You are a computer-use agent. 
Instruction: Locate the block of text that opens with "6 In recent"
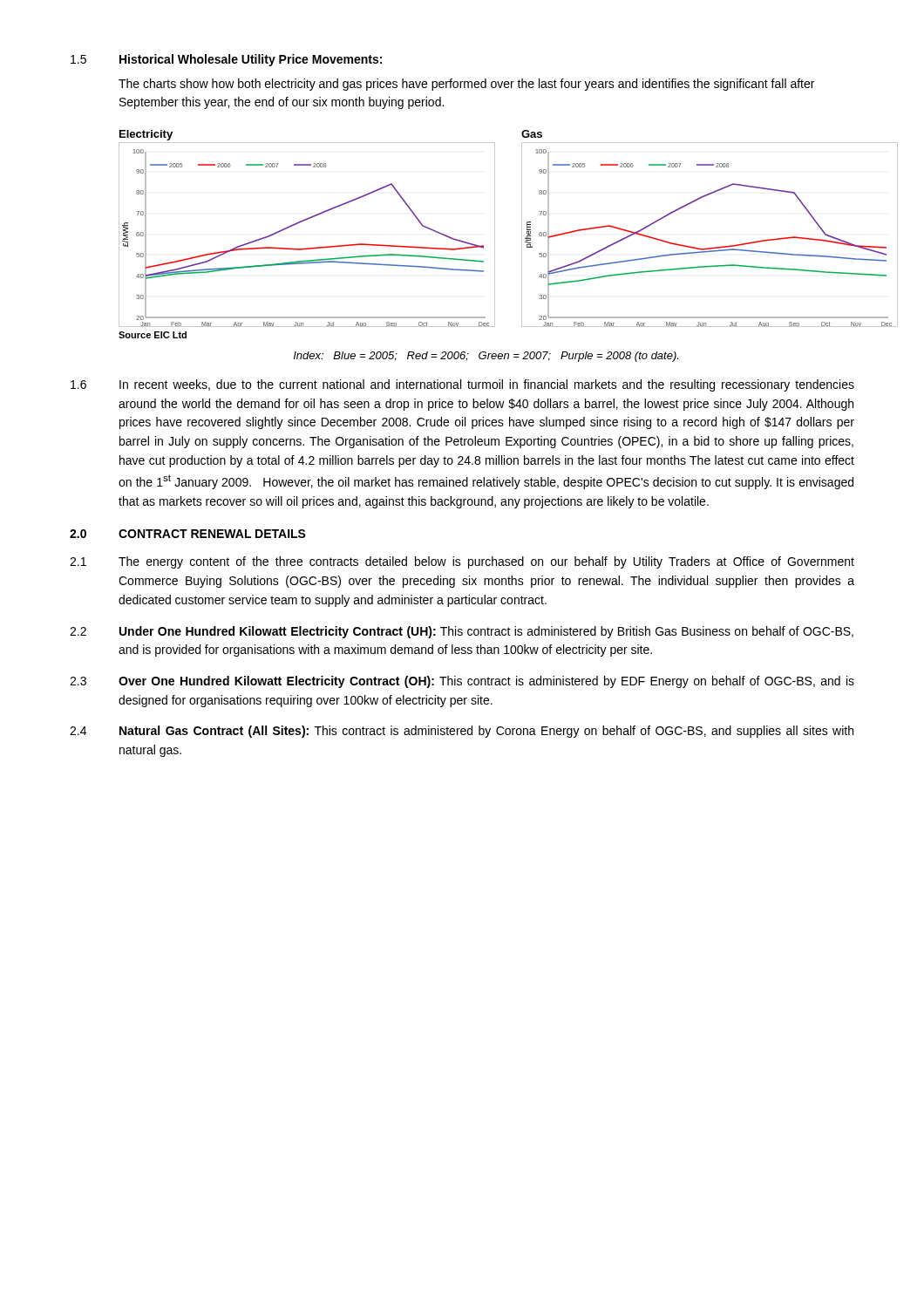(462, 444)
